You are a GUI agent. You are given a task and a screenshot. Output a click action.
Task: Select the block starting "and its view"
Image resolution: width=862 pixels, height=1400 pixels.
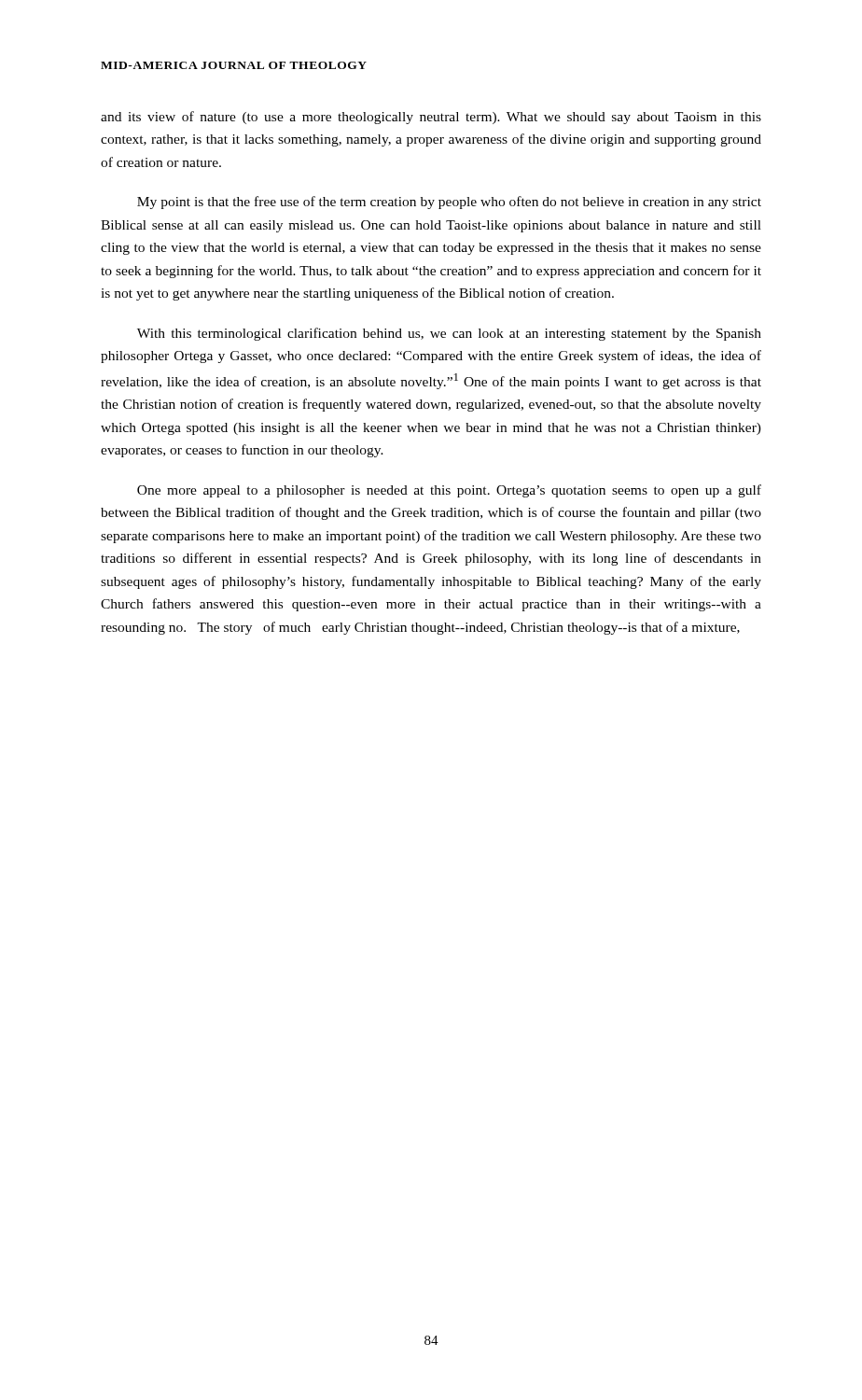431,372
